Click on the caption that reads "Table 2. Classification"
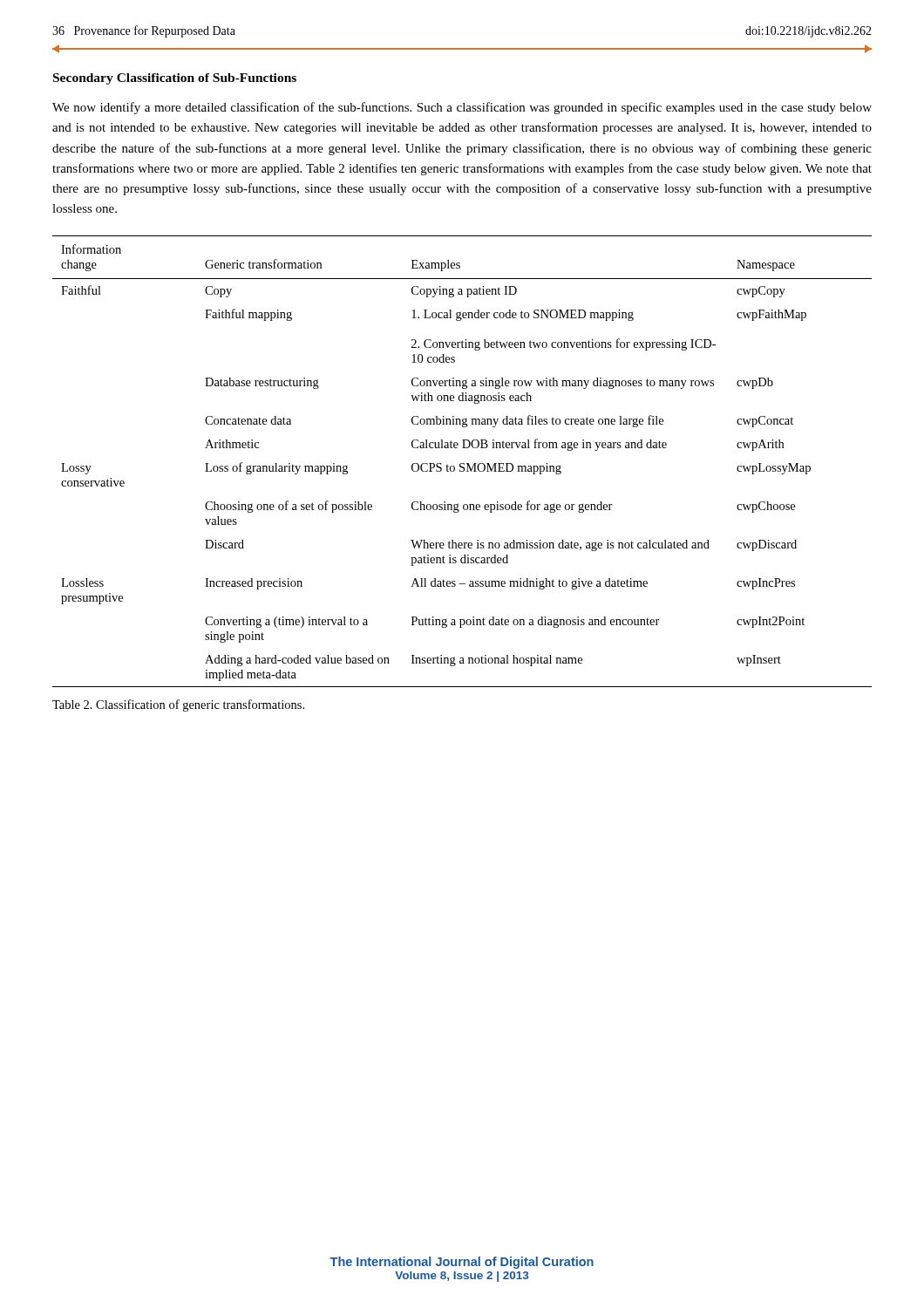The image size is (924, 1308). pyautogui.click(x=179, y=704)
